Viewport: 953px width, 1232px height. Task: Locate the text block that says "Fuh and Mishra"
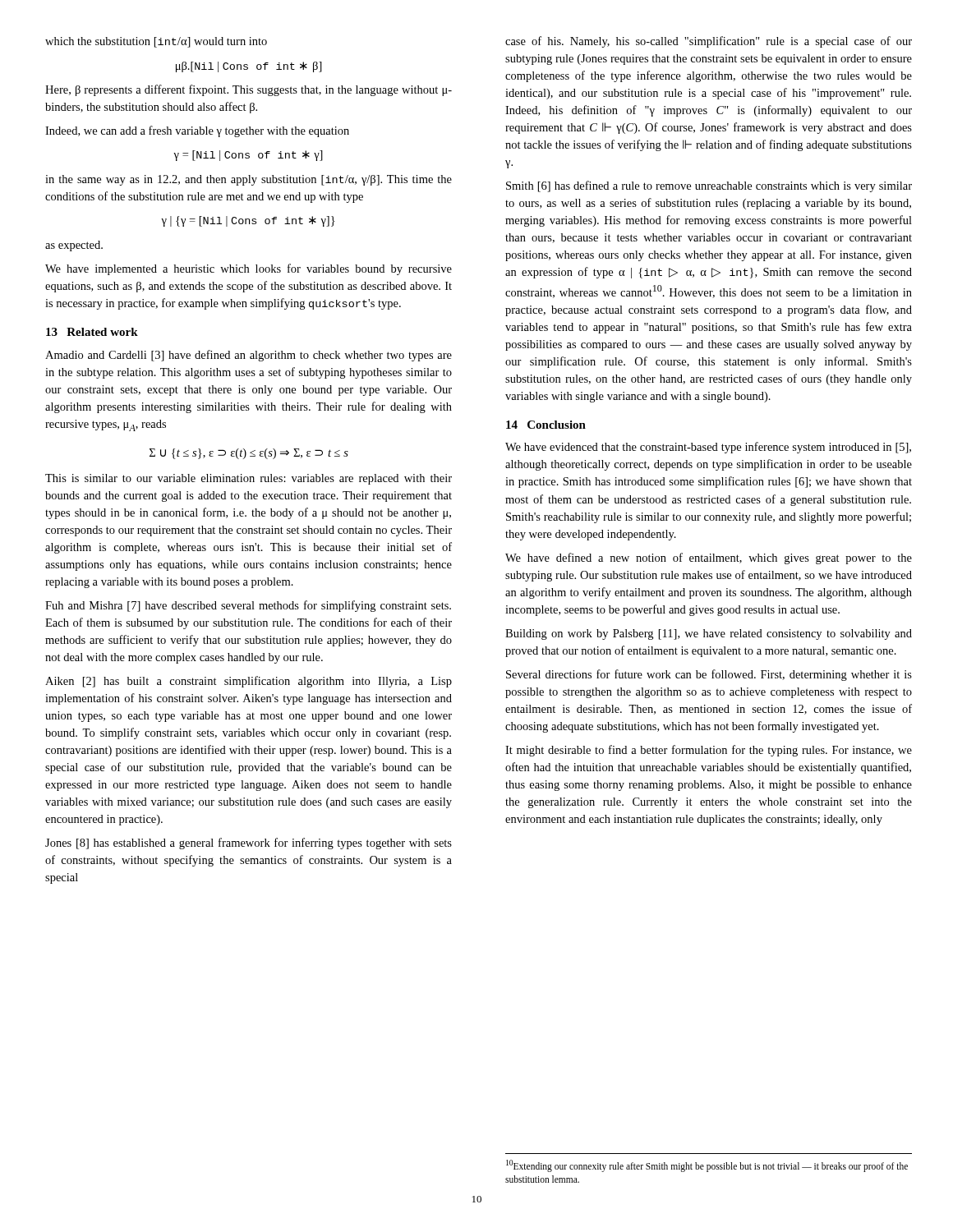click(x=248, y=631)
